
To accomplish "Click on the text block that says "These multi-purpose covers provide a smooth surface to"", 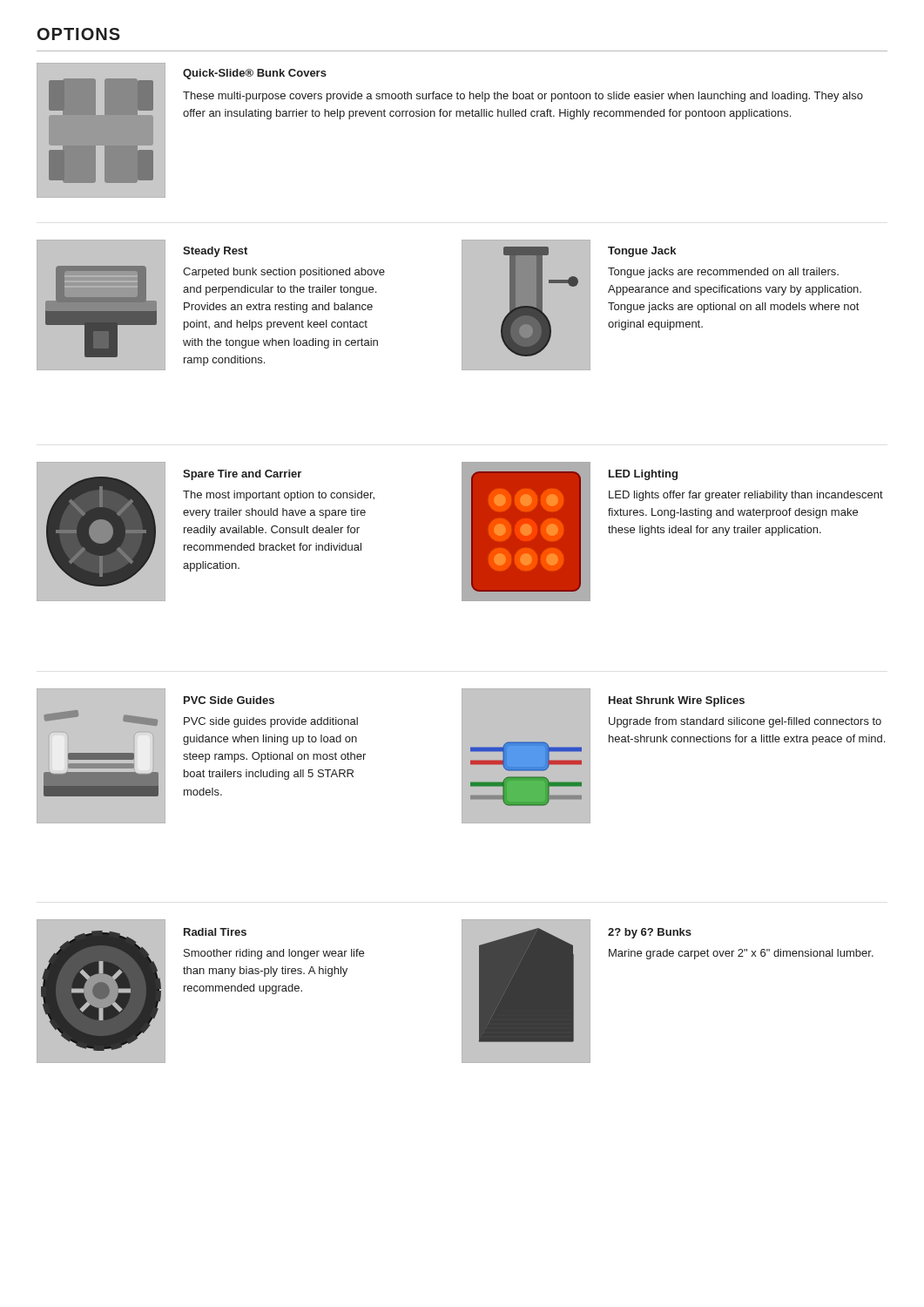I will point(523,104).
